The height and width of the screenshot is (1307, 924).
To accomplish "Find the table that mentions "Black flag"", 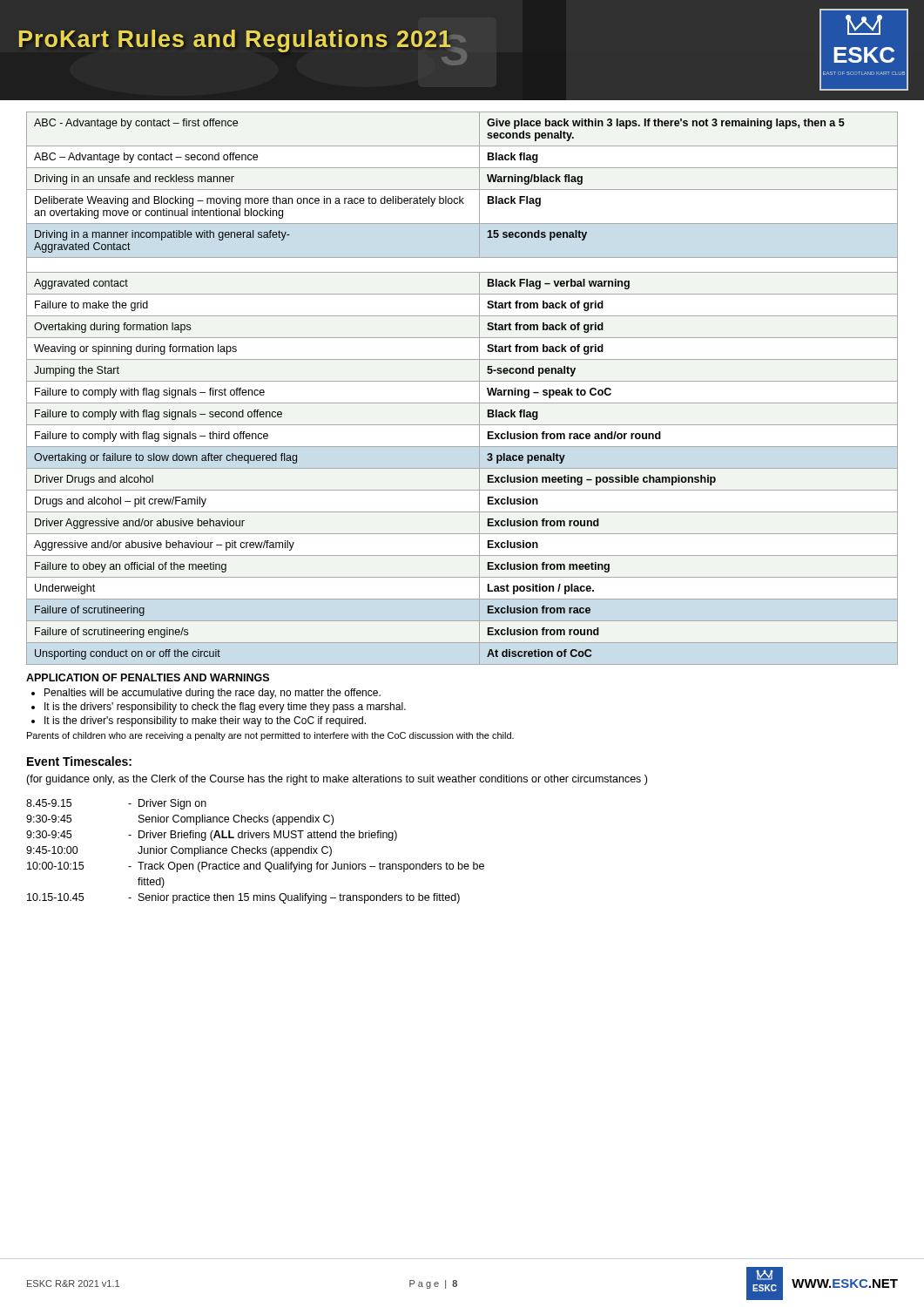I will (462, 388).
